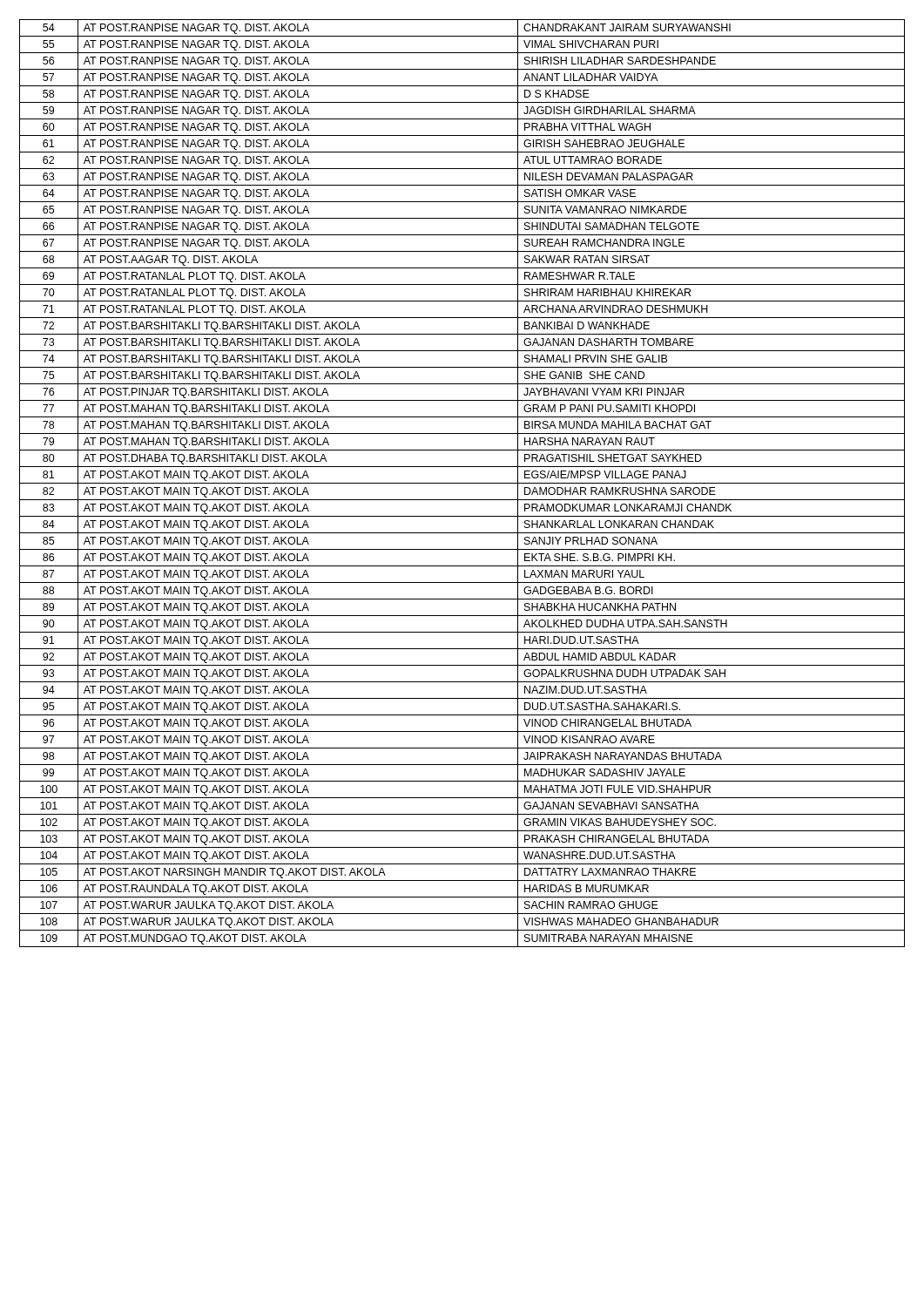Click the table
The width and height of the screenshot is (924, 1307).
[x=462, y=483]
